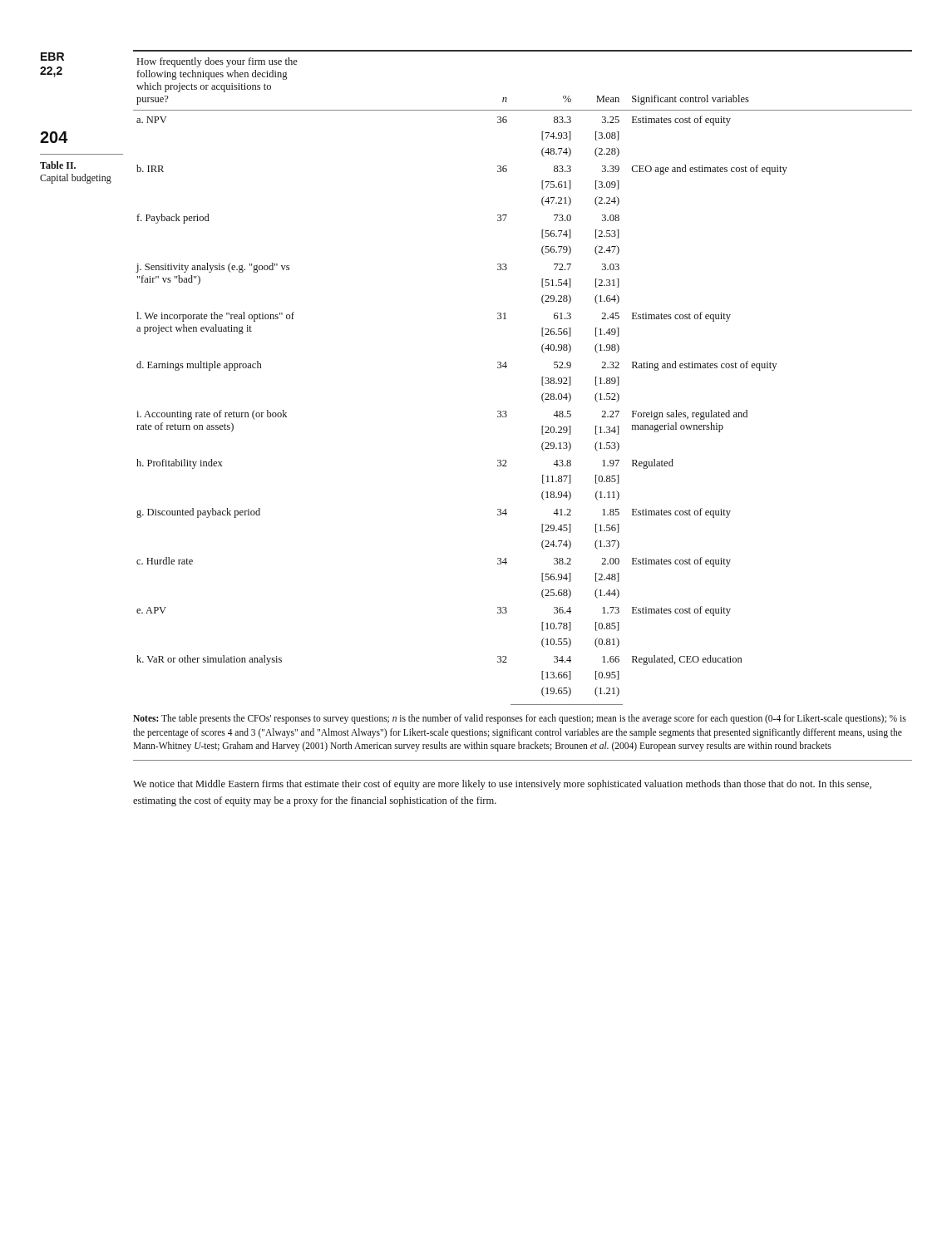Find the caption containing "Table II.Capital budgeting"

coord(75,171)
